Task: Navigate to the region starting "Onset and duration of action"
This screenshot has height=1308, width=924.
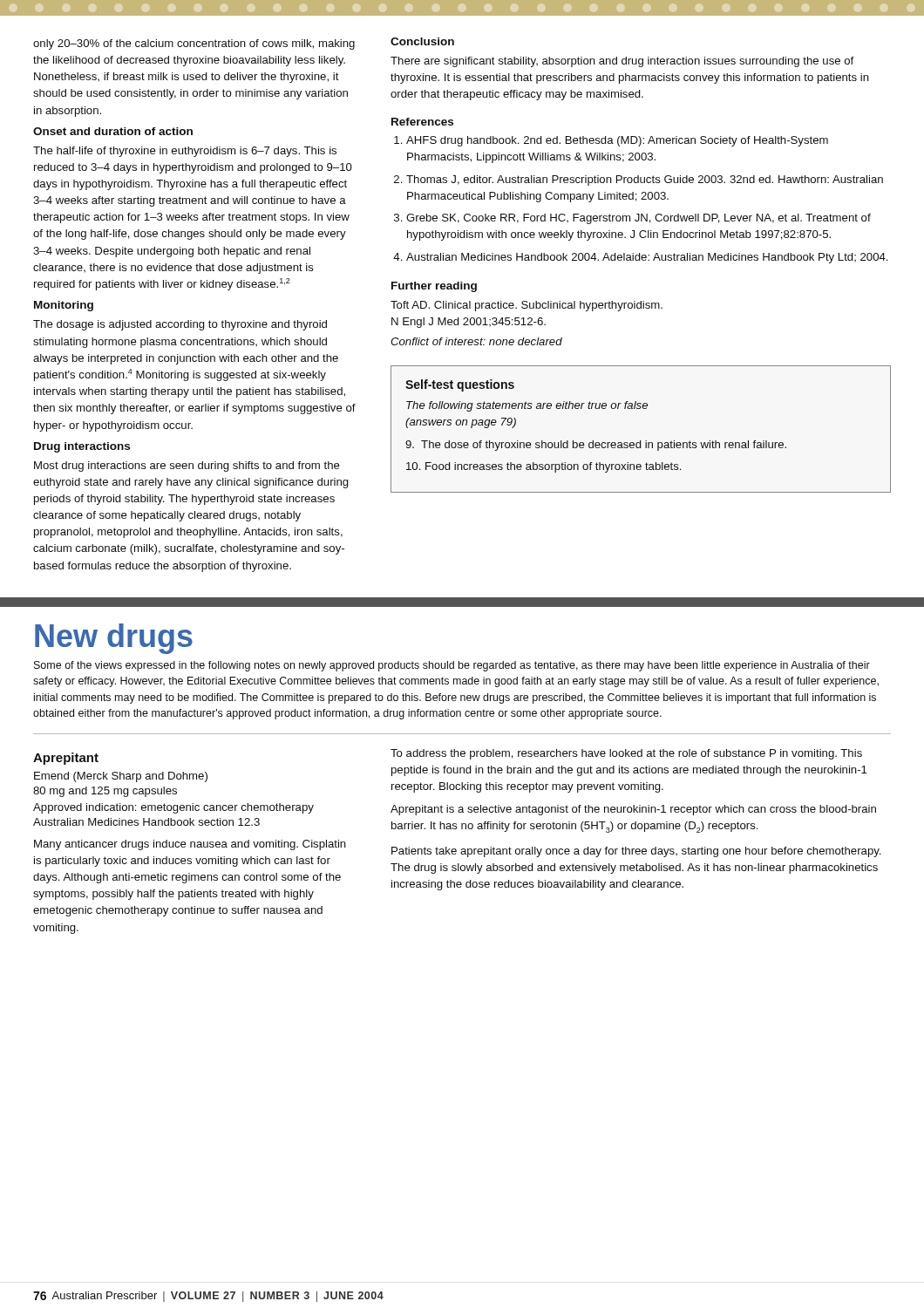Action: 113,131
